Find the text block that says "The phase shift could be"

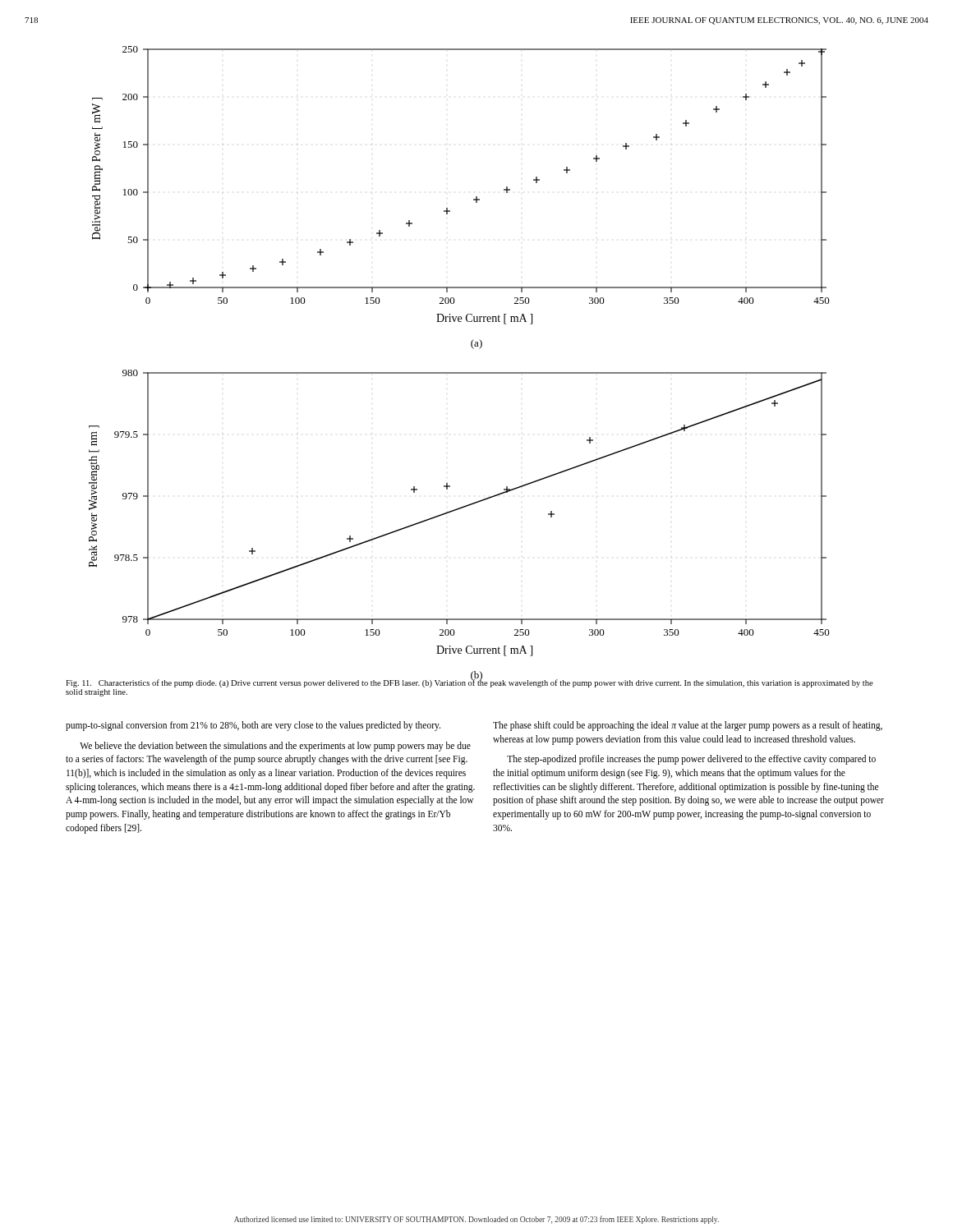690,777
